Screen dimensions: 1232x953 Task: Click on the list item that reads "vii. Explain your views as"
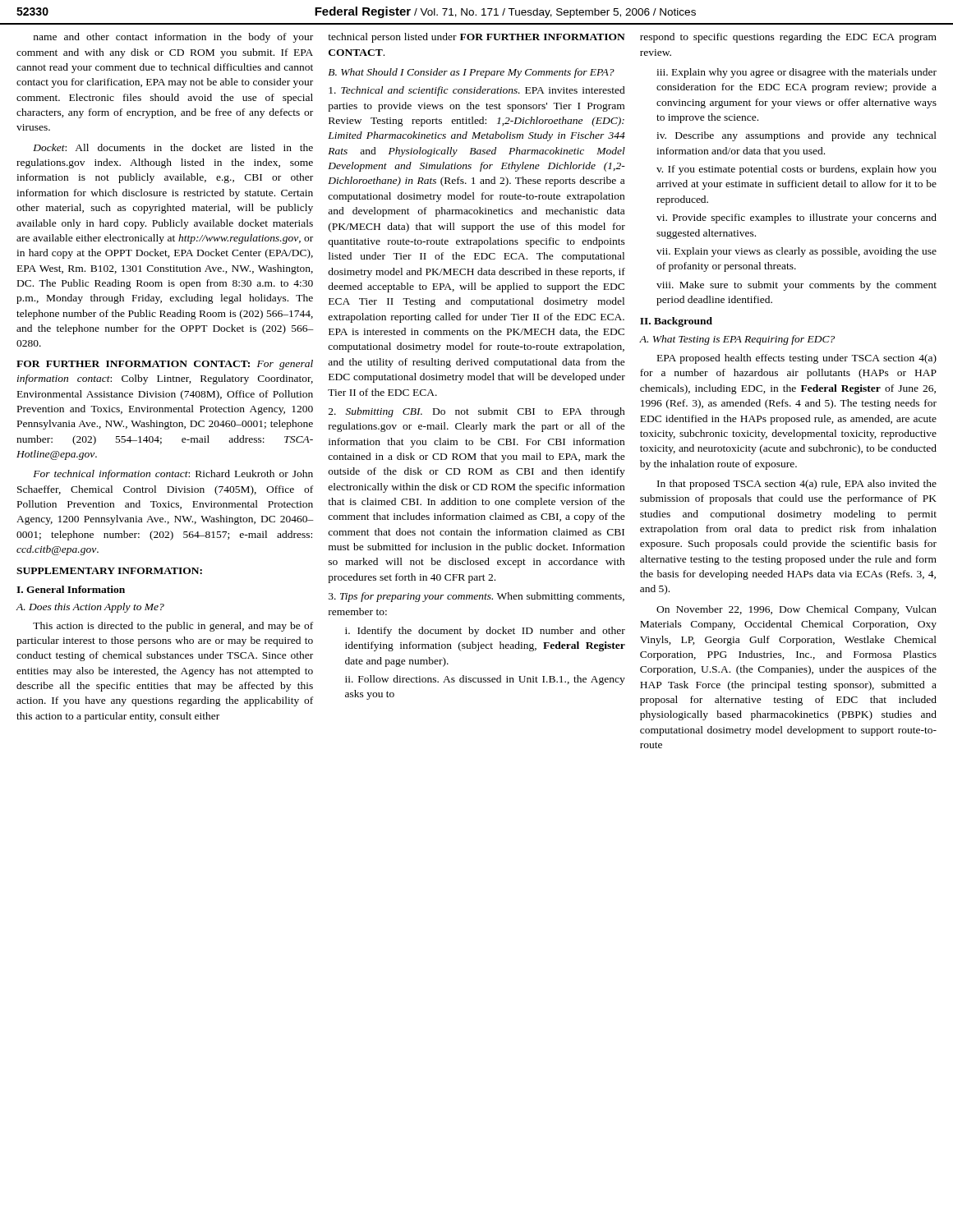tap(796, 259)
